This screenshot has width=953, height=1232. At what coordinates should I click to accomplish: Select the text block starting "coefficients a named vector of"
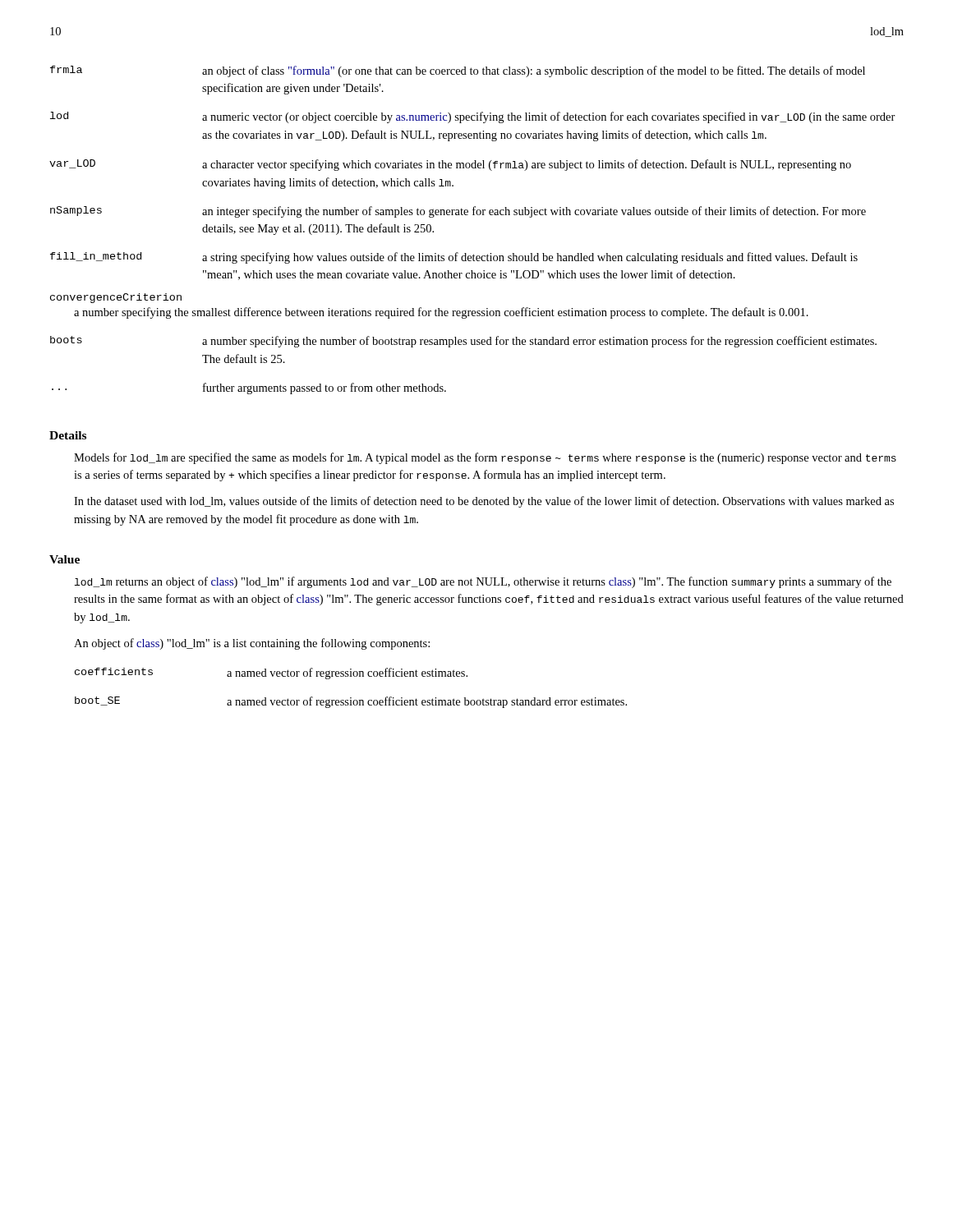point(271,673)
